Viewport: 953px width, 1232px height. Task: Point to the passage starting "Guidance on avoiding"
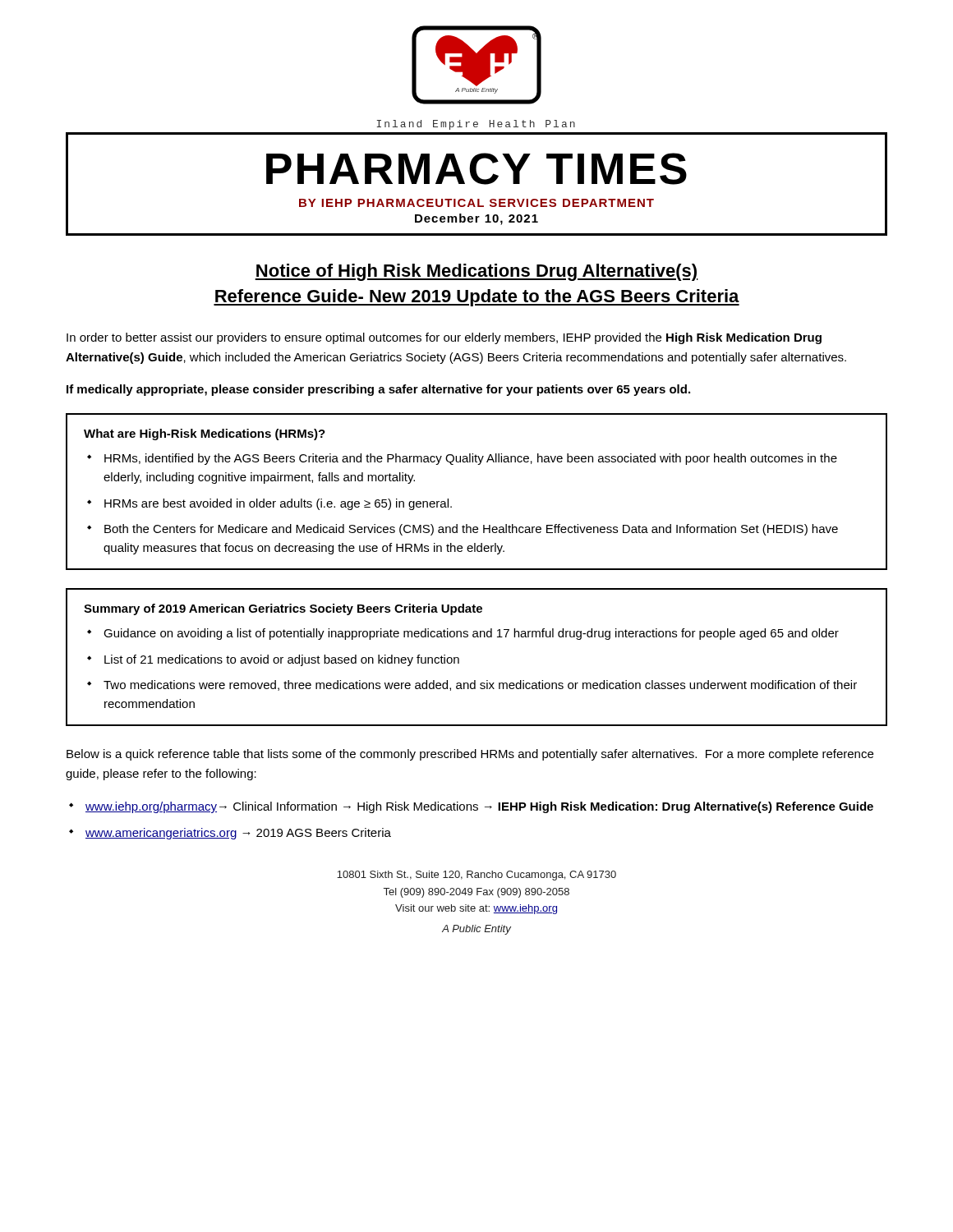pos(471,633)
